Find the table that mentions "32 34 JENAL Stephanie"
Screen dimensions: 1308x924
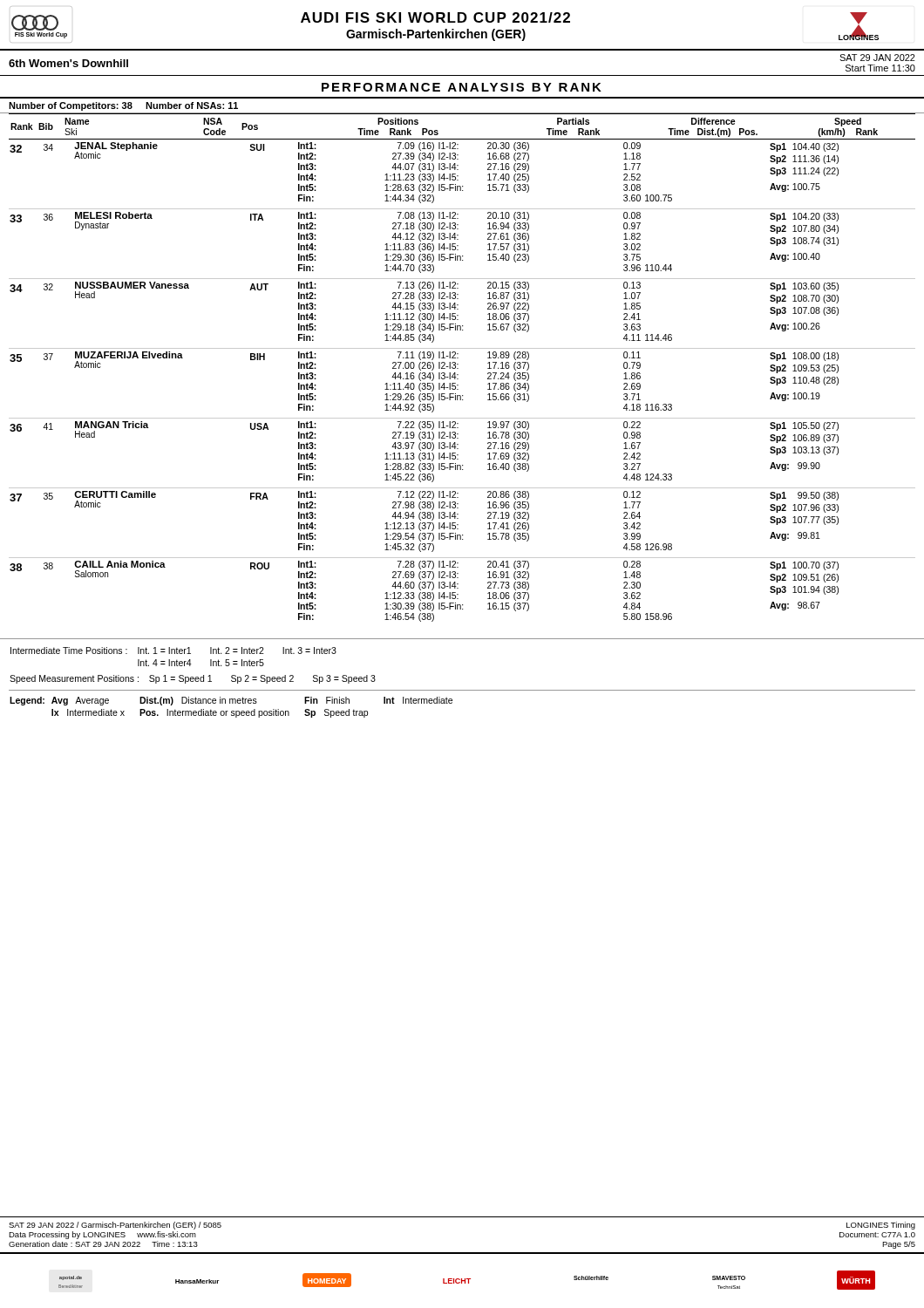tap(462, 381)
